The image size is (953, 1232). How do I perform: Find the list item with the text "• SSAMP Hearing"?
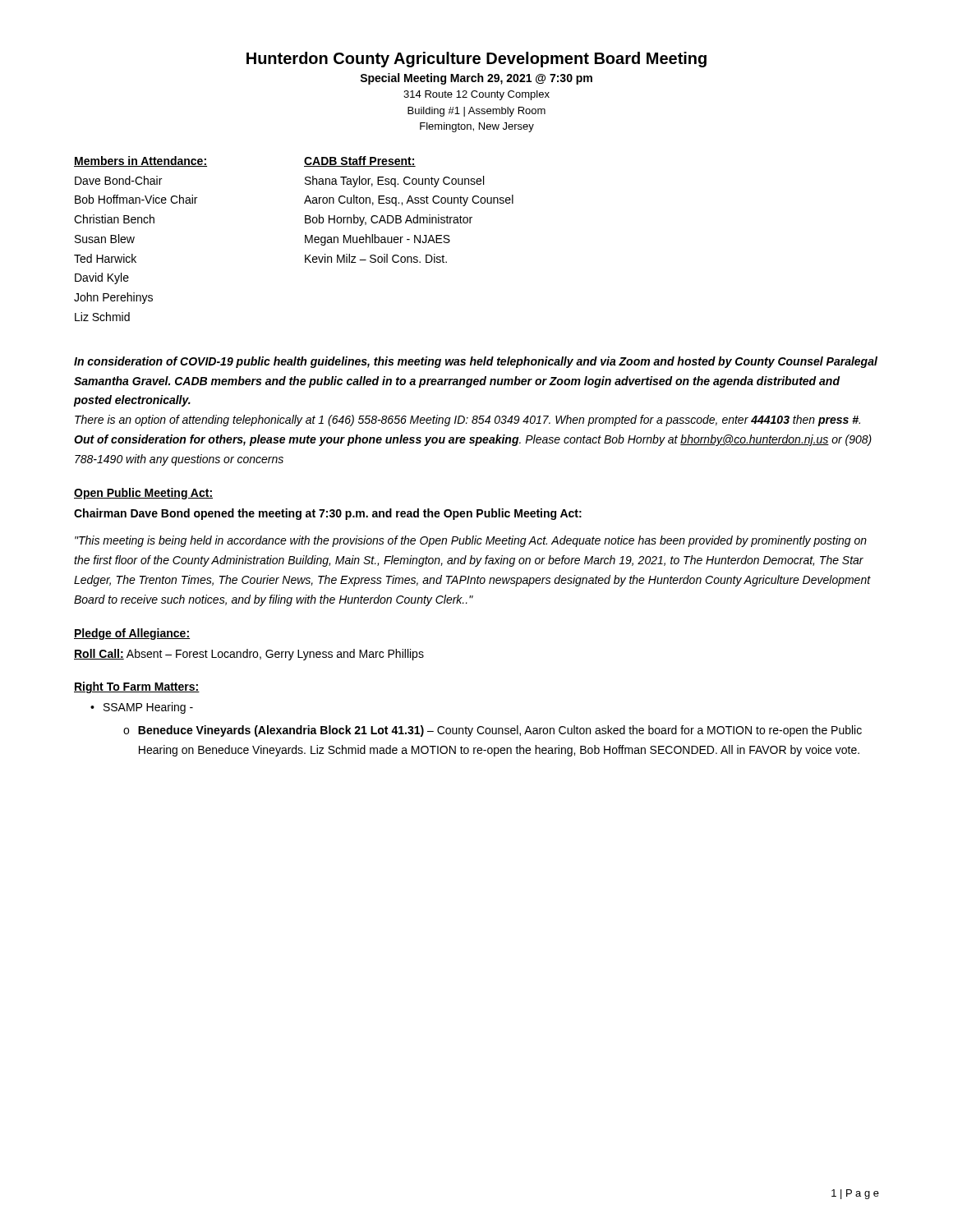(142, 708)
